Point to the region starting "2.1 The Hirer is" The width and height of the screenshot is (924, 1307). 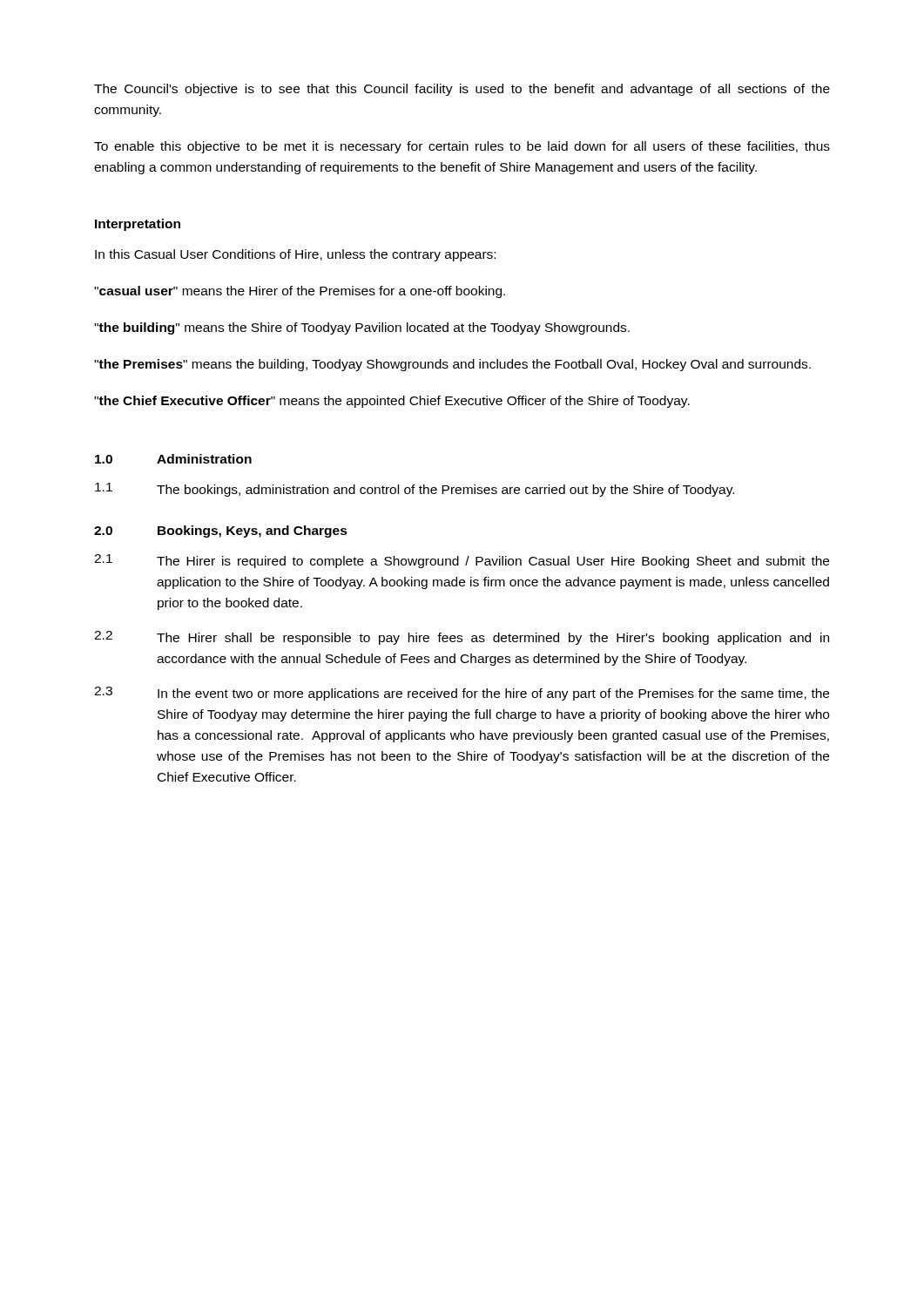point(462,582)
